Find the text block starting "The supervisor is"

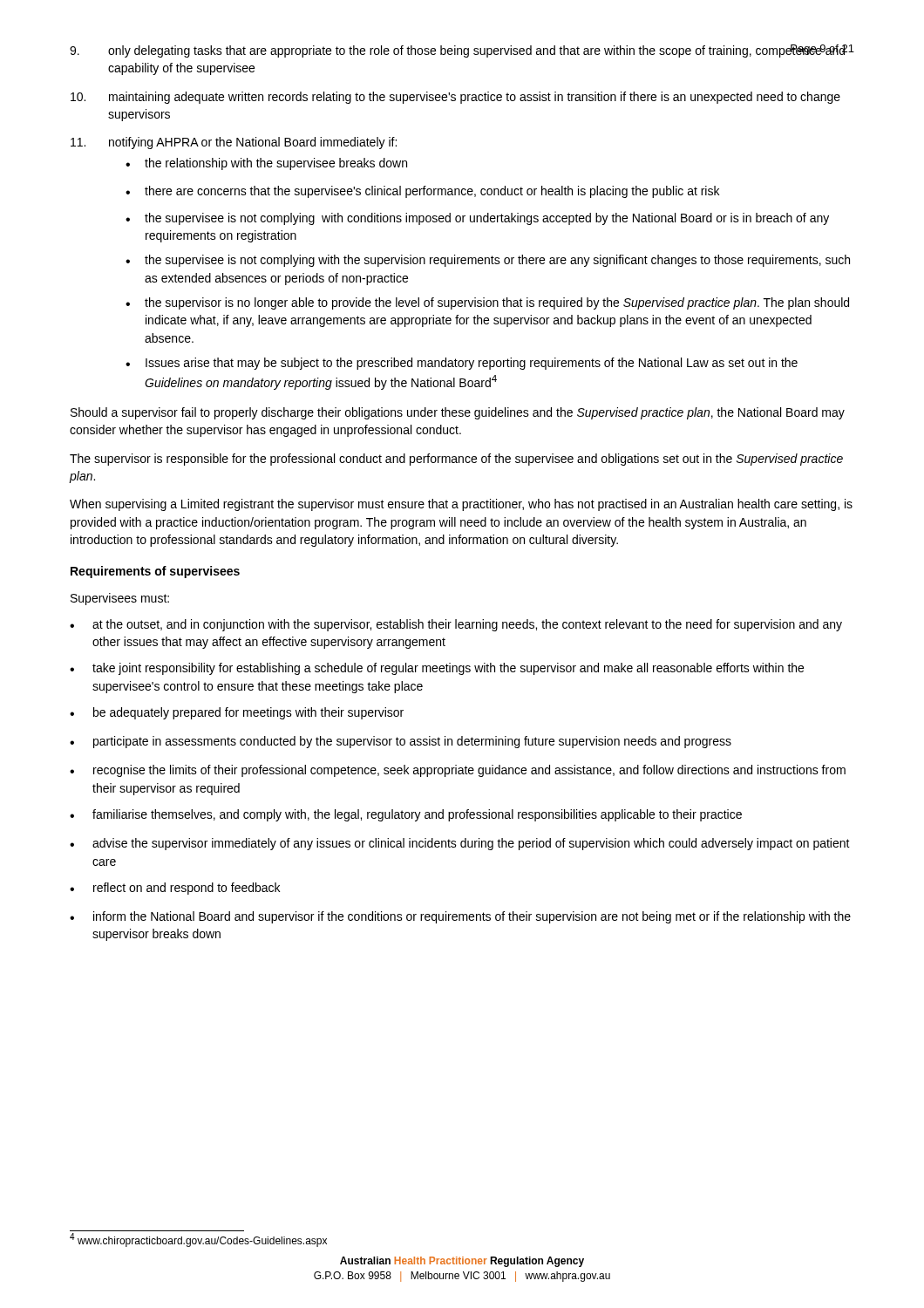(456, 467)
